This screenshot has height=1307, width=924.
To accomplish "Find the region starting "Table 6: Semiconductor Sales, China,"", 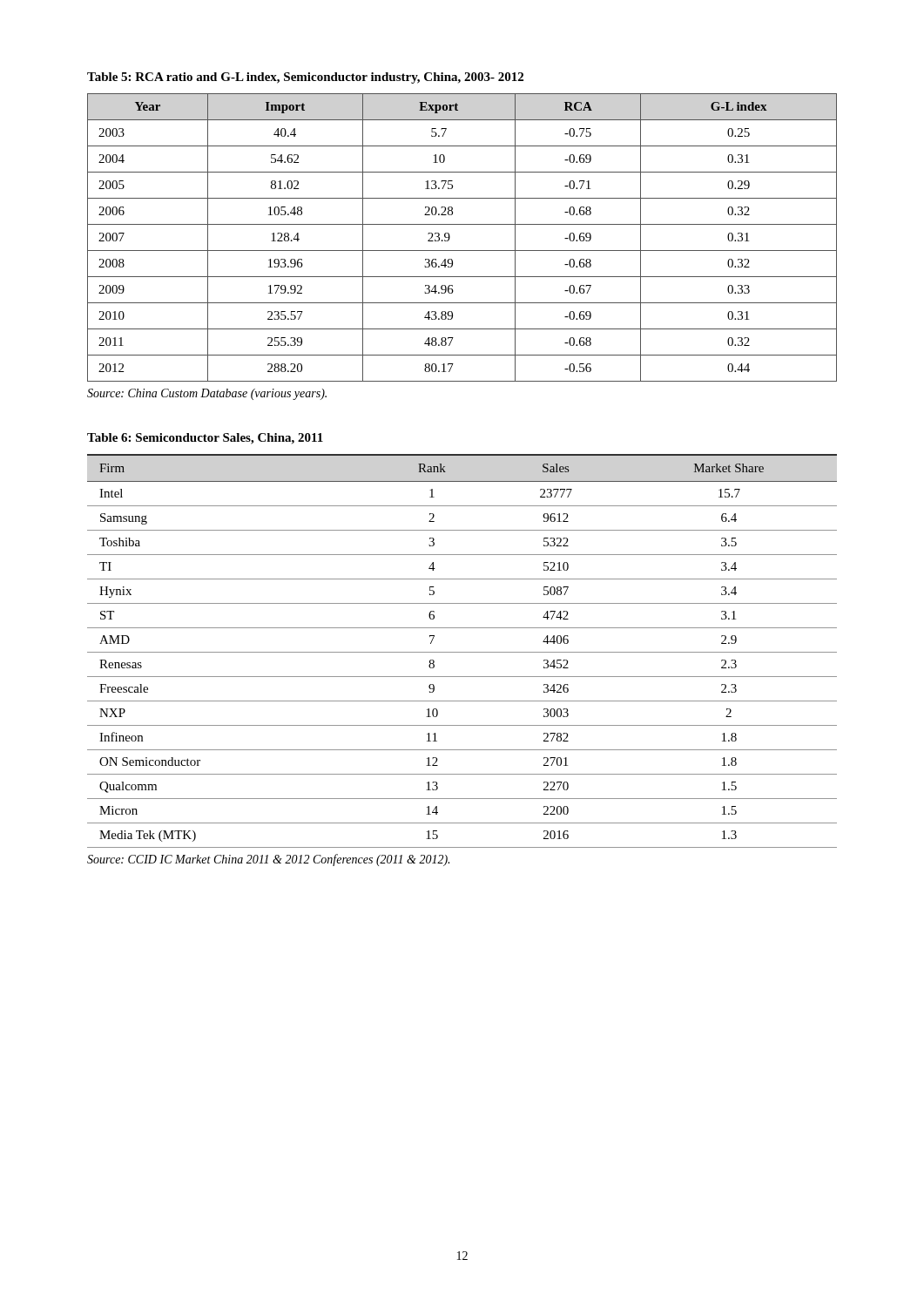I will (205, 439).
